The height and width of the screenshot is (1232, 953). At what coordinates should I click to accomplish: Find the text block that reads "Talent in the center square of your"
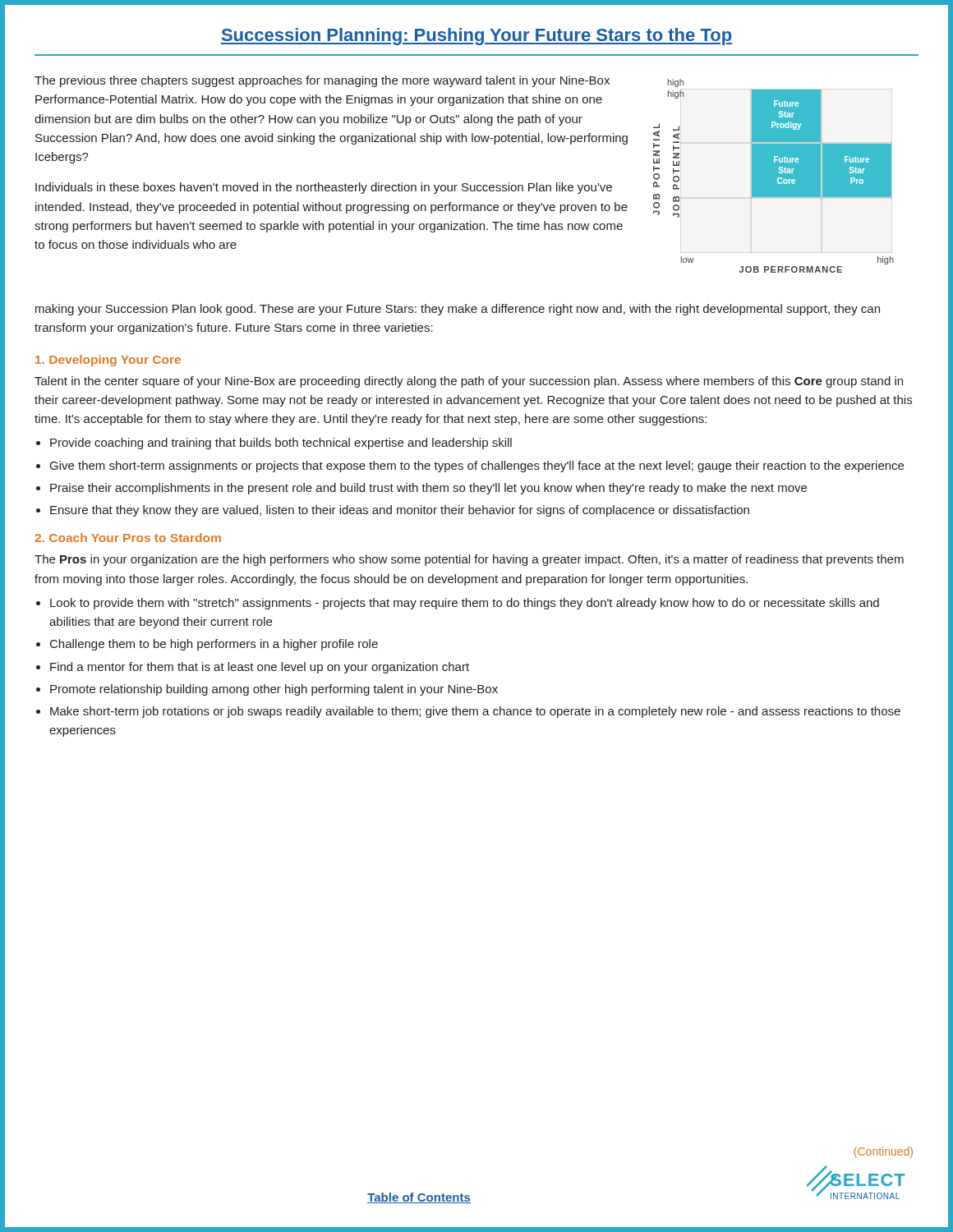(x=473, y=399)
